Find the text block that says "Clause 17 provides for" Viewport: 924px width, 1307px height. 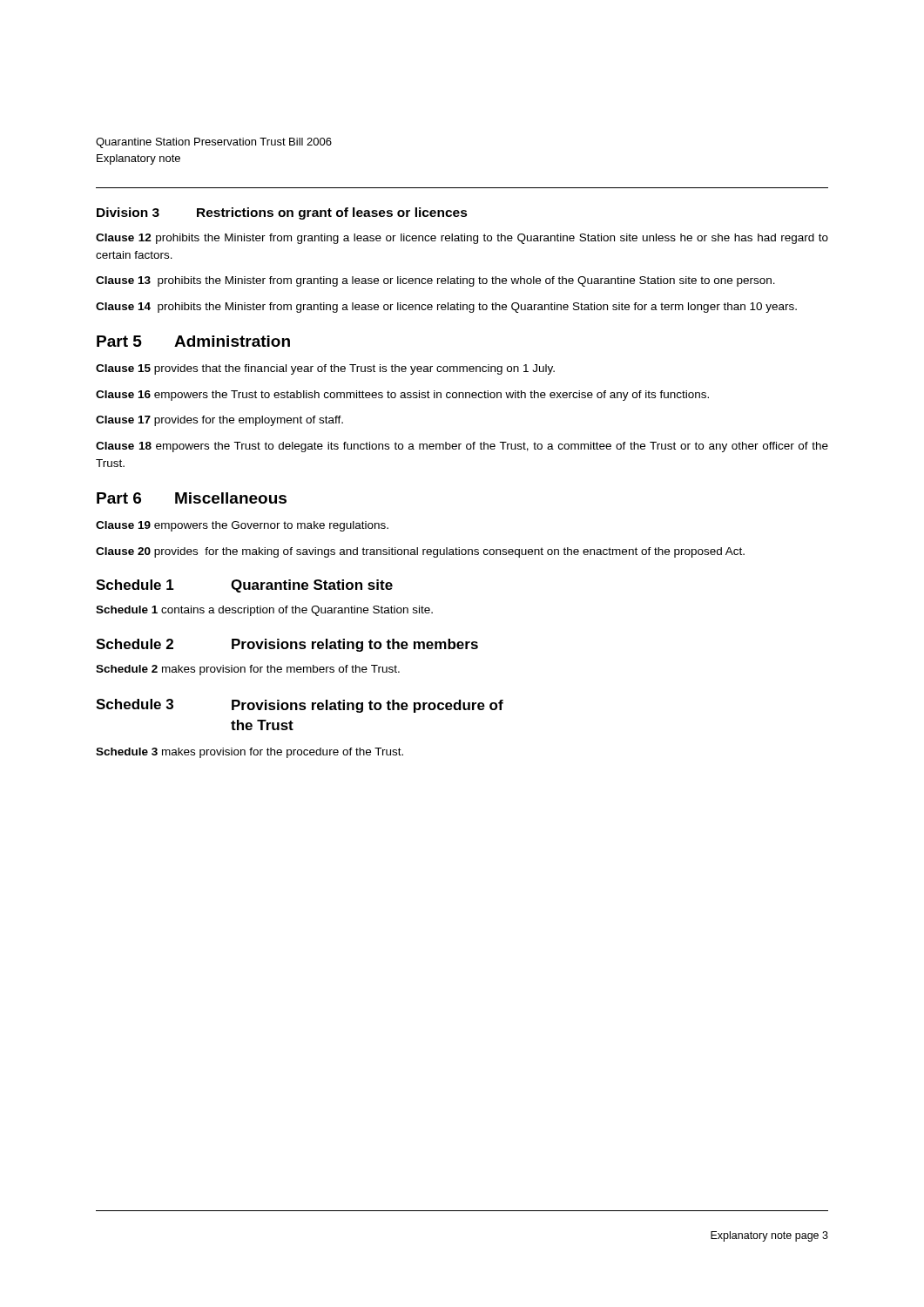coord(220,420)
